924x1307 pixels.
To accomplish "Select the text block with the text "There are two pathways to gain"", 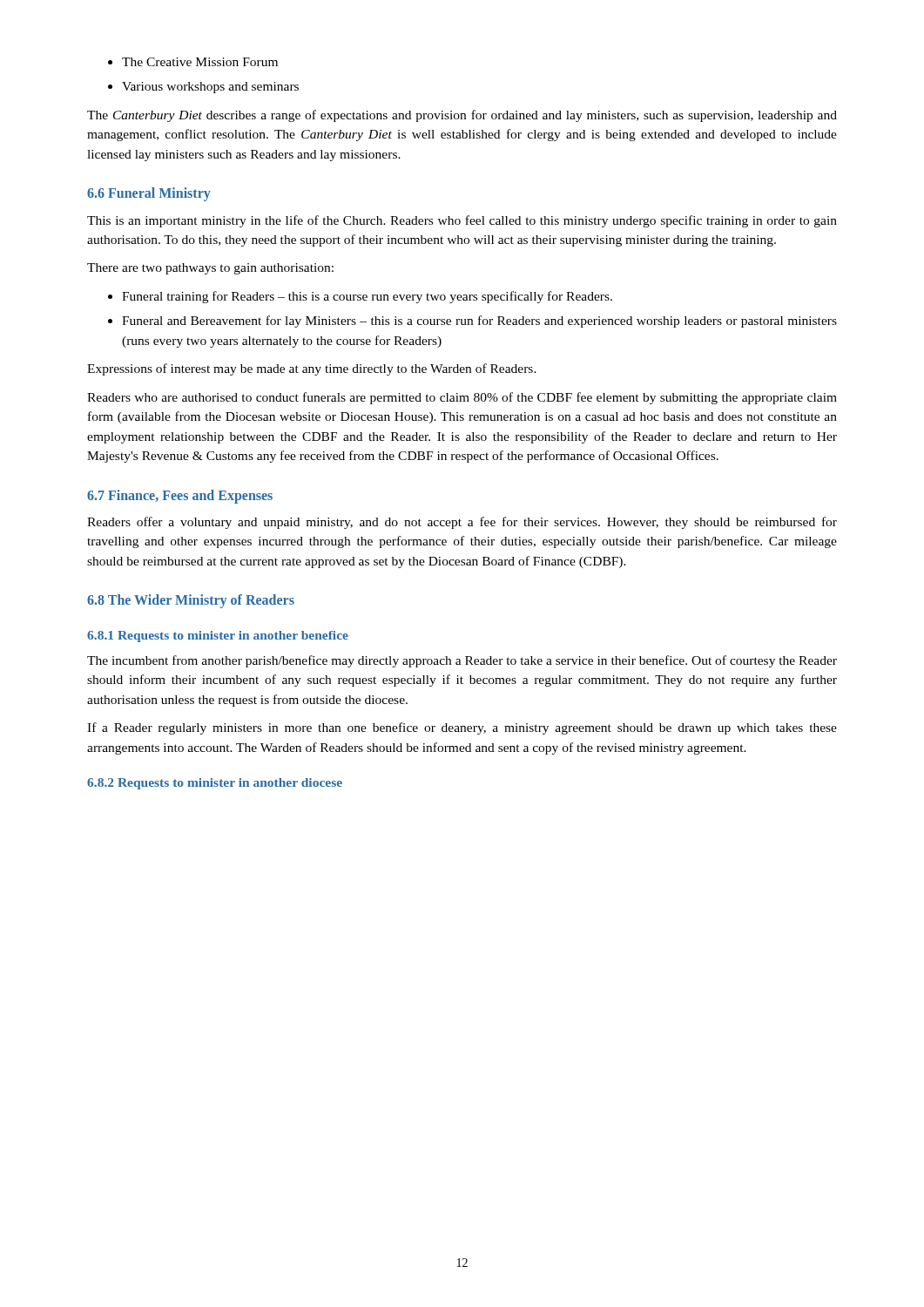I will 210,269.
